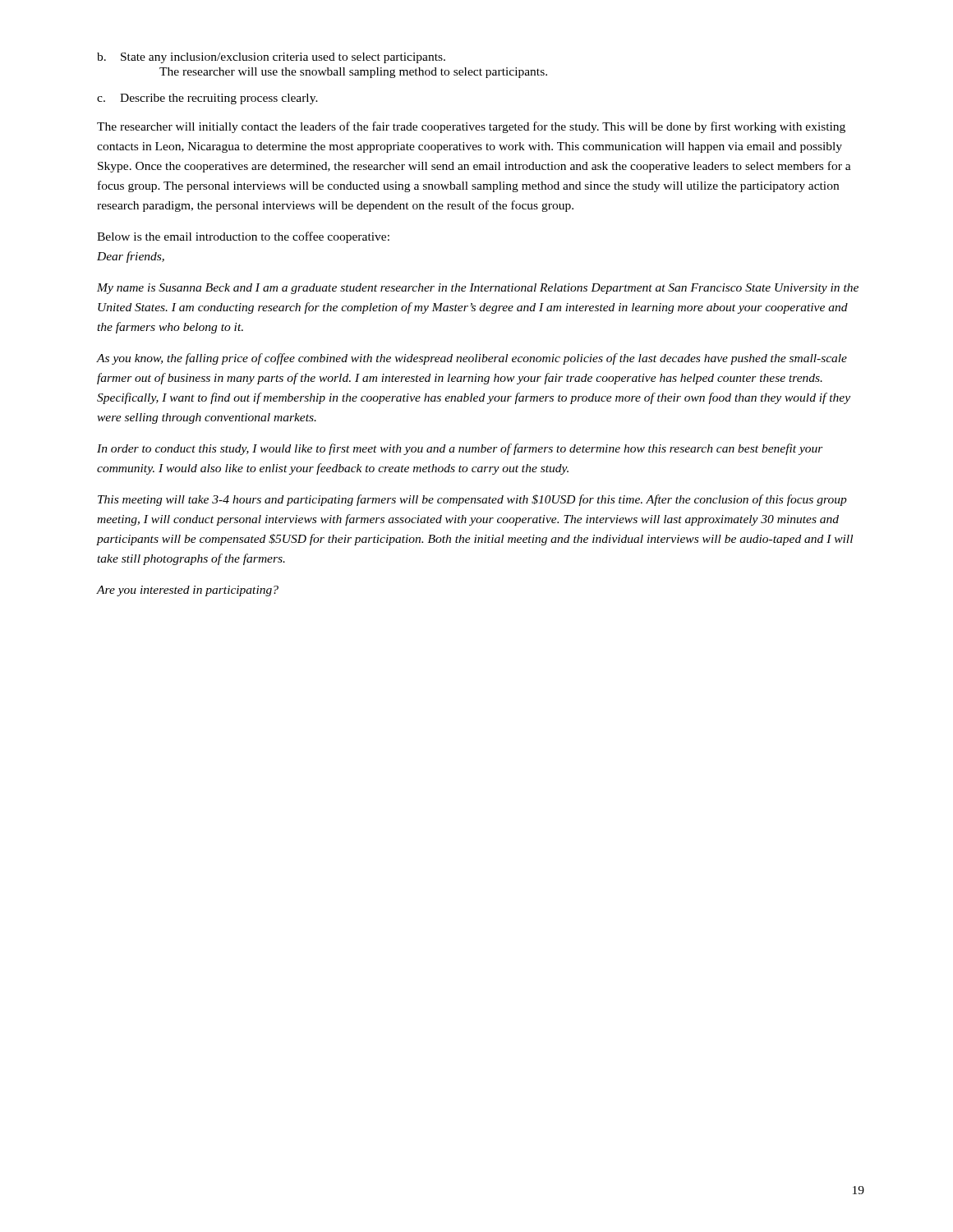This screenshot has width=953, height=1232.
Task: Navigate to the passage starting "Below is the email introduction to the coffee"
Action: tap(244, 246)
